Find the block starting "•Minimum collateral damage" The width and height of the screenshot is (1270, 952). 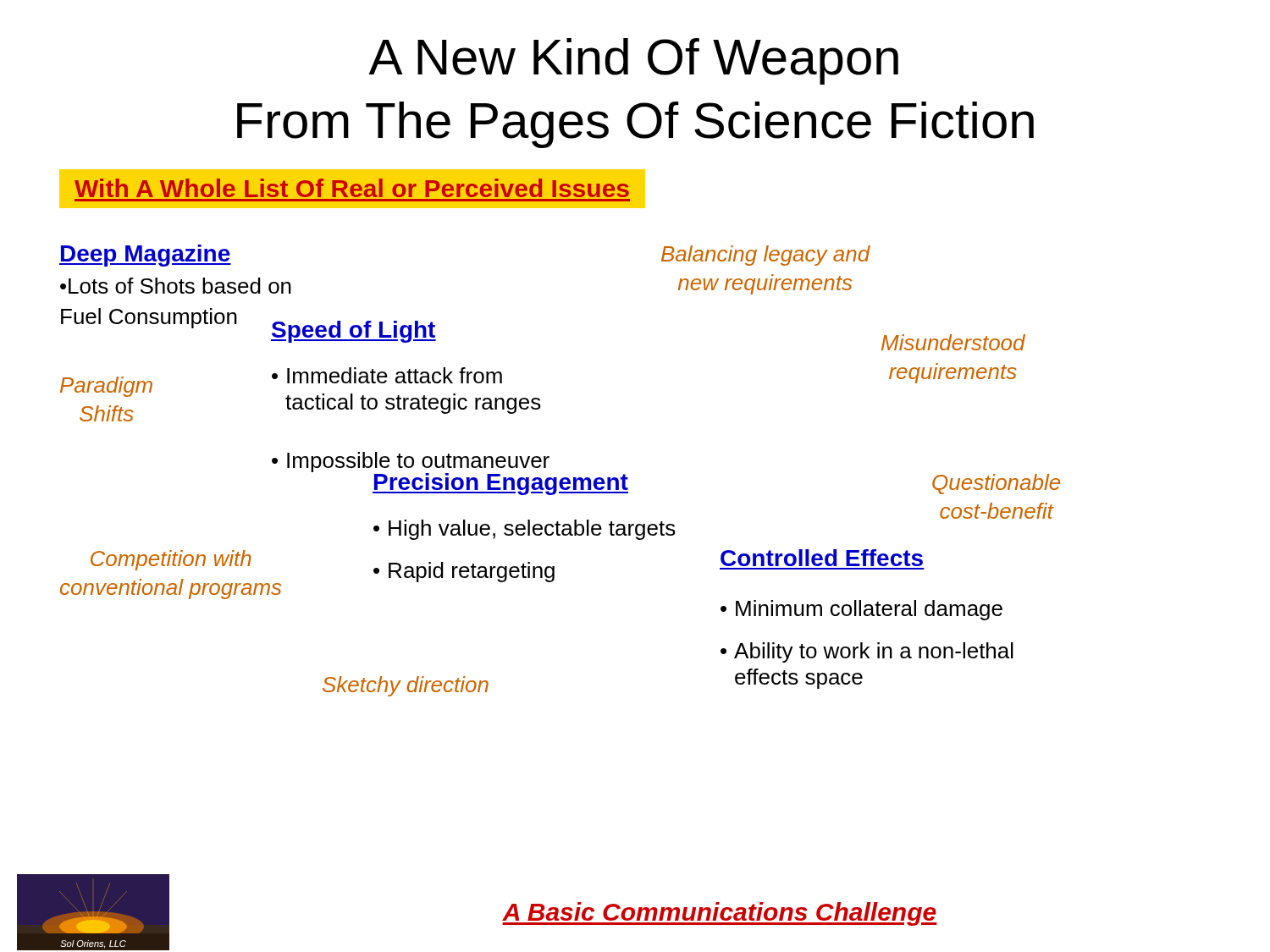pyautogui.click(x=862, y=609)
